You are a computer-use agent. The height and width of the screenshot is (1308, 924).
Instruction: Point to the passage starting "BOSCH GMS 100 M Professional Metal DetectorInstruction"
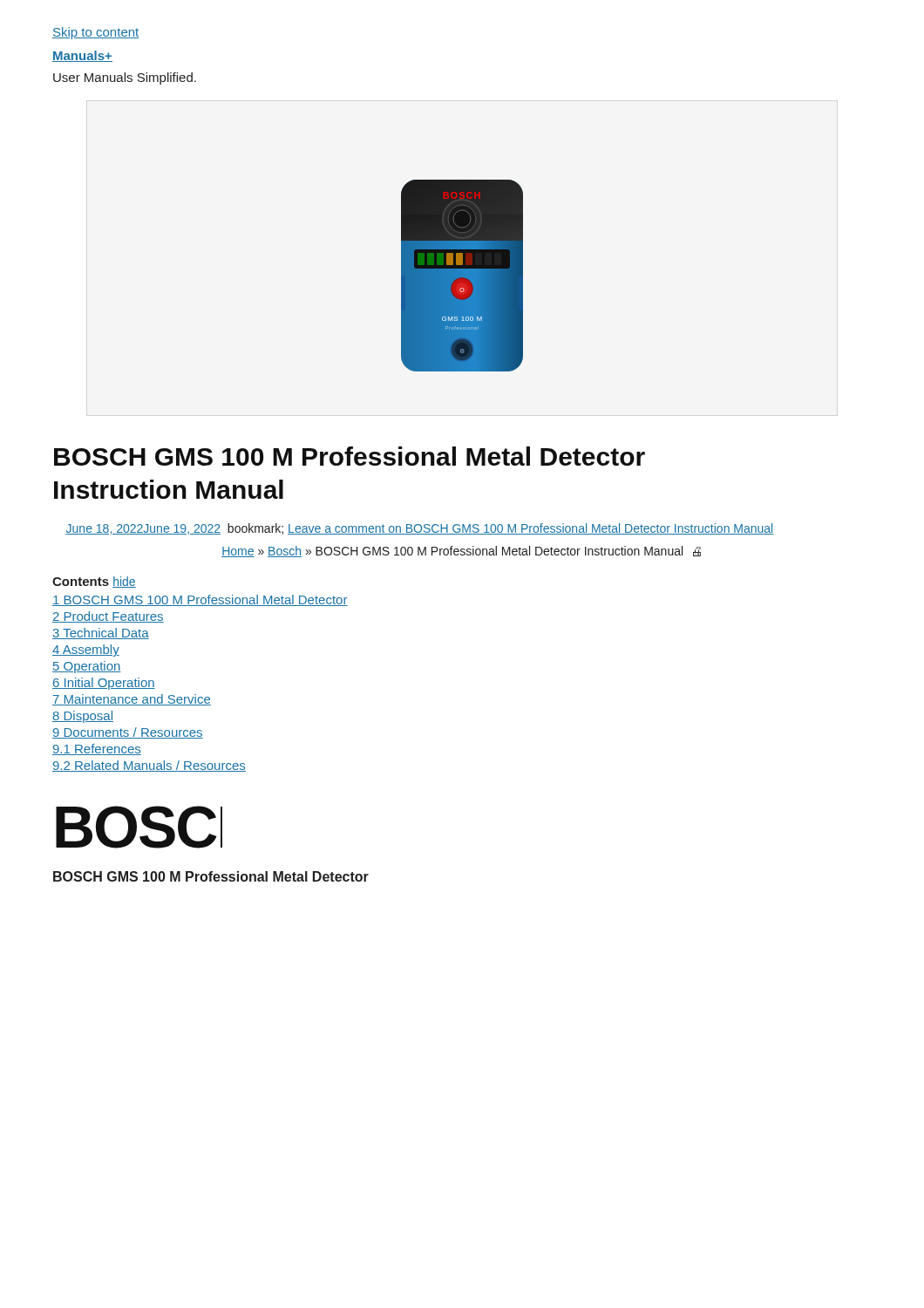coord(349,473)
